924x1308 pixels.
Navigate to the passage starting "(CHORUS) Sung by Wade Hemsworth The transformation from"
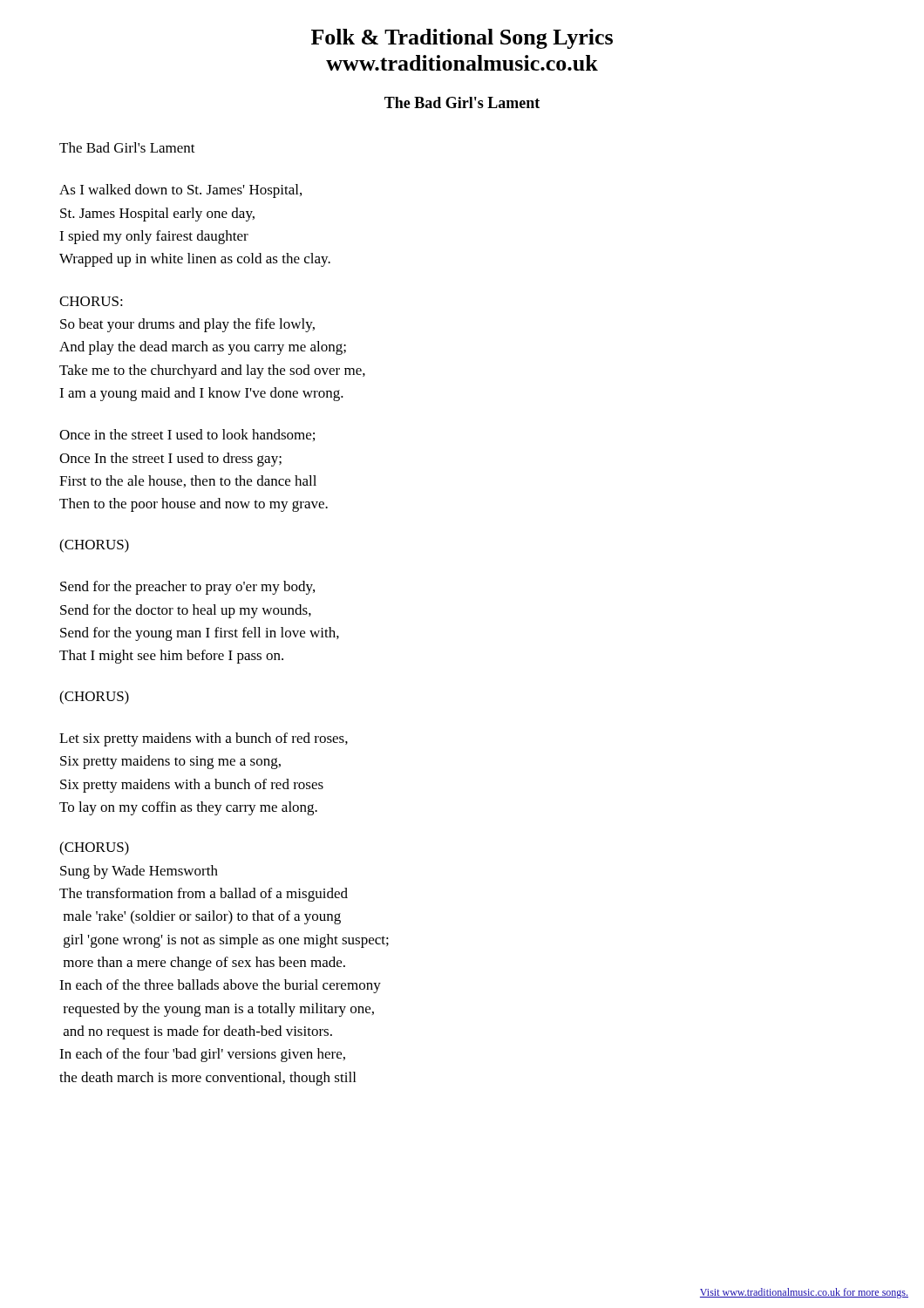(224, 962)
